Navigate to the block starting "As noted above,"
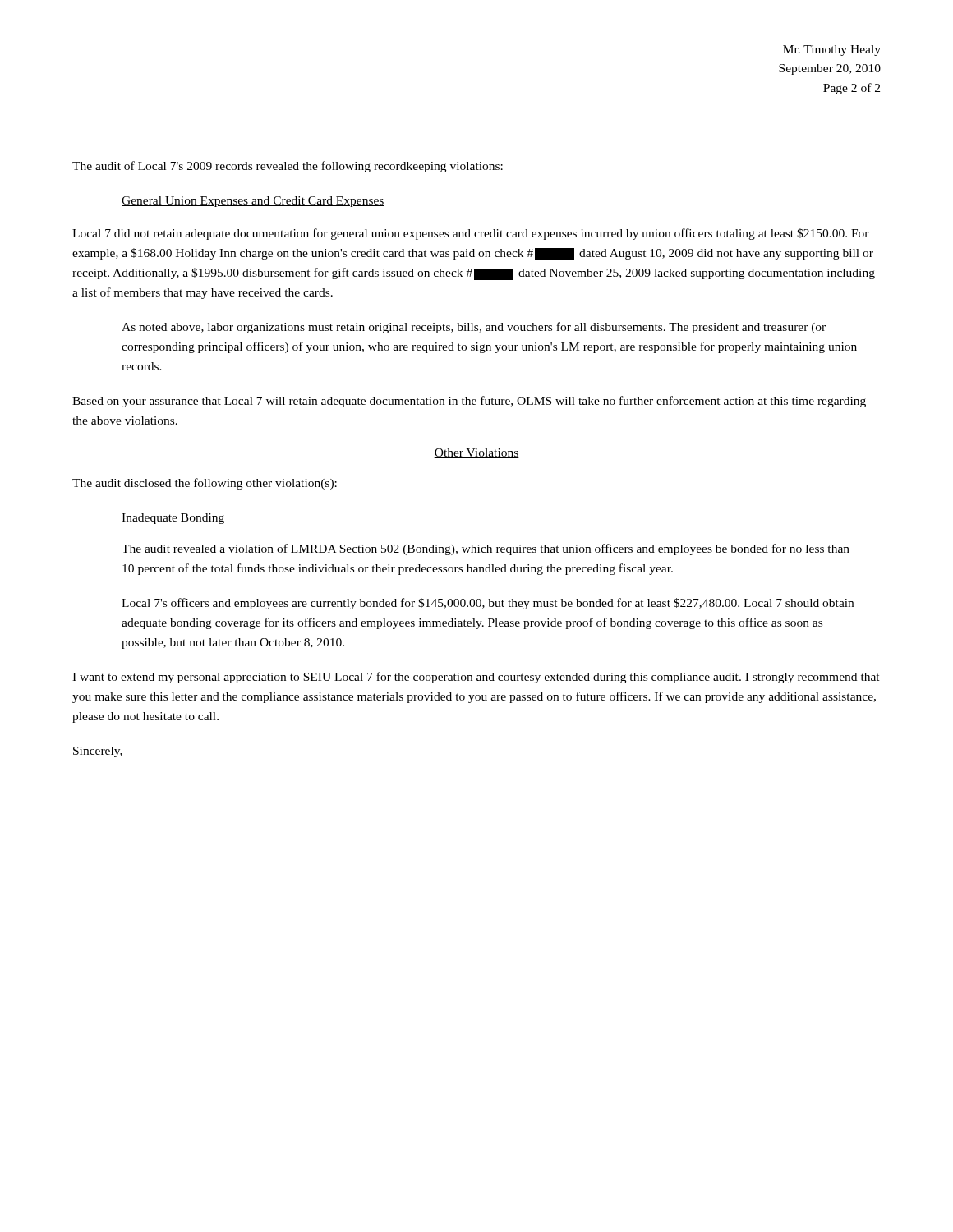953x1232 pixels. [x=489, y=346]
